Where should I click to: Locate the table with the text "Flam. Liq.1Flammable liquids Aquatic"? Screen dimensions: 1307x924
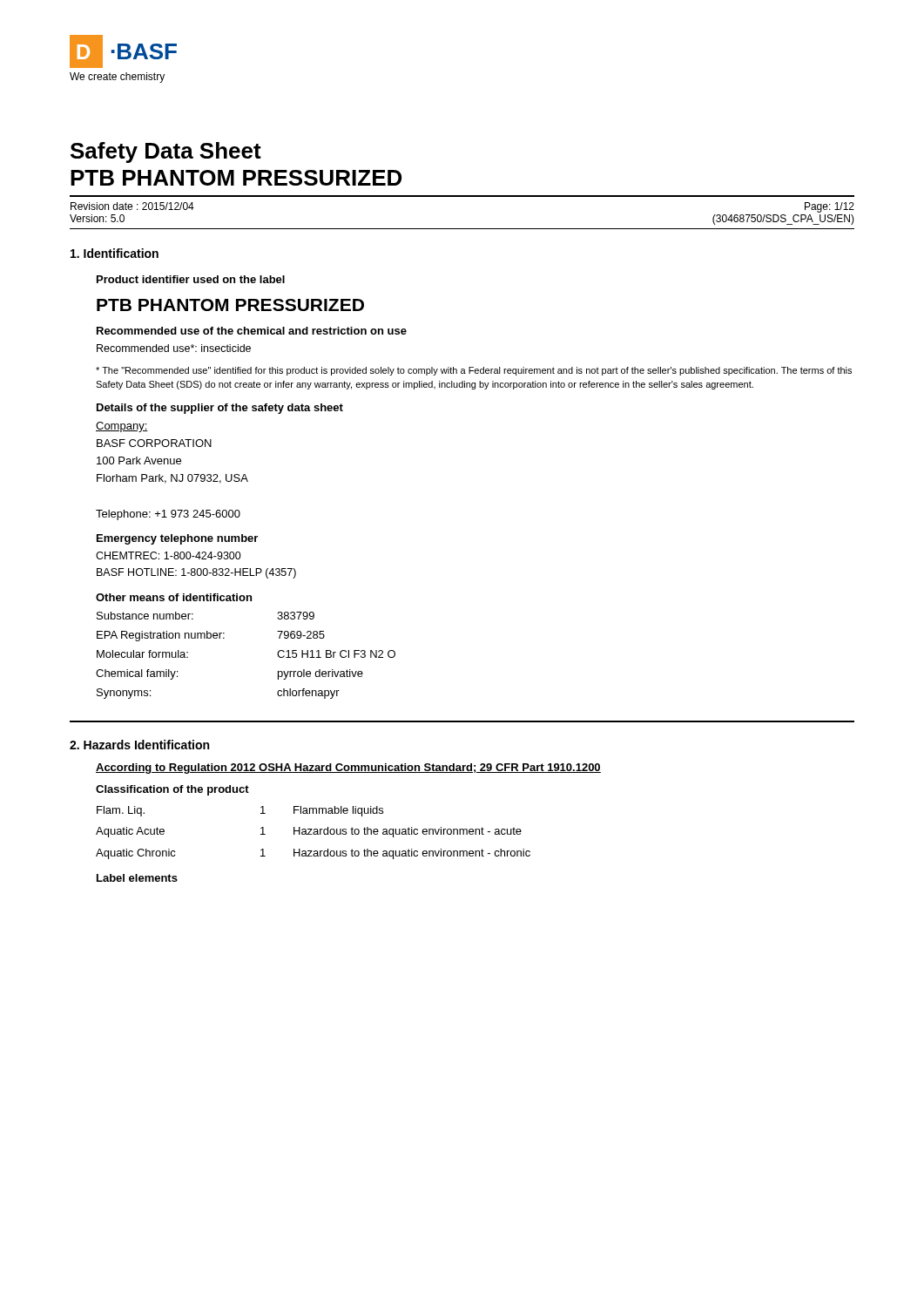click(x=475, y=832)
